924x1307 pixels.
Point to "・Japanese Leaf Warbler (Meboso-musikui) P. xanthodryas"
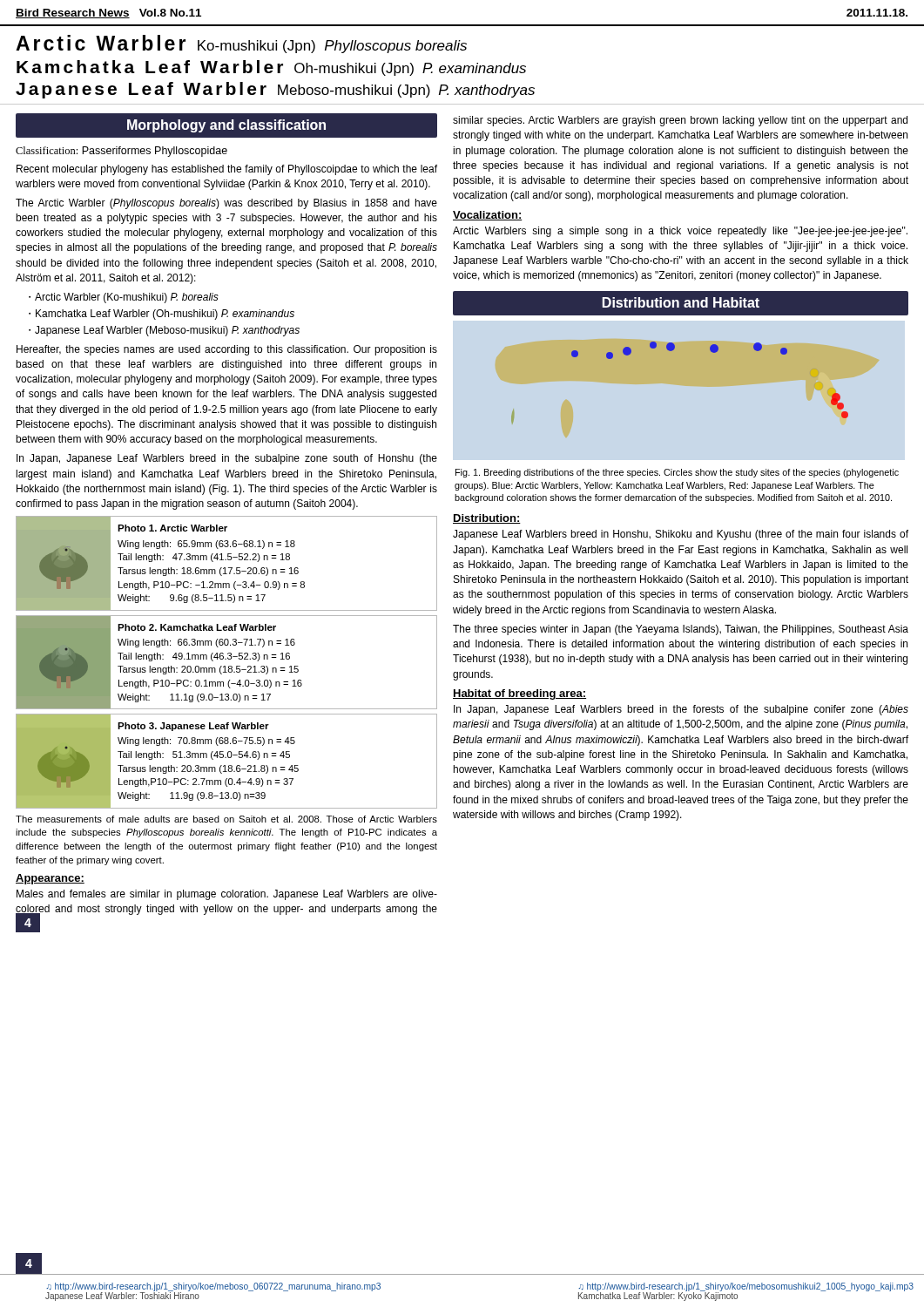162,330
